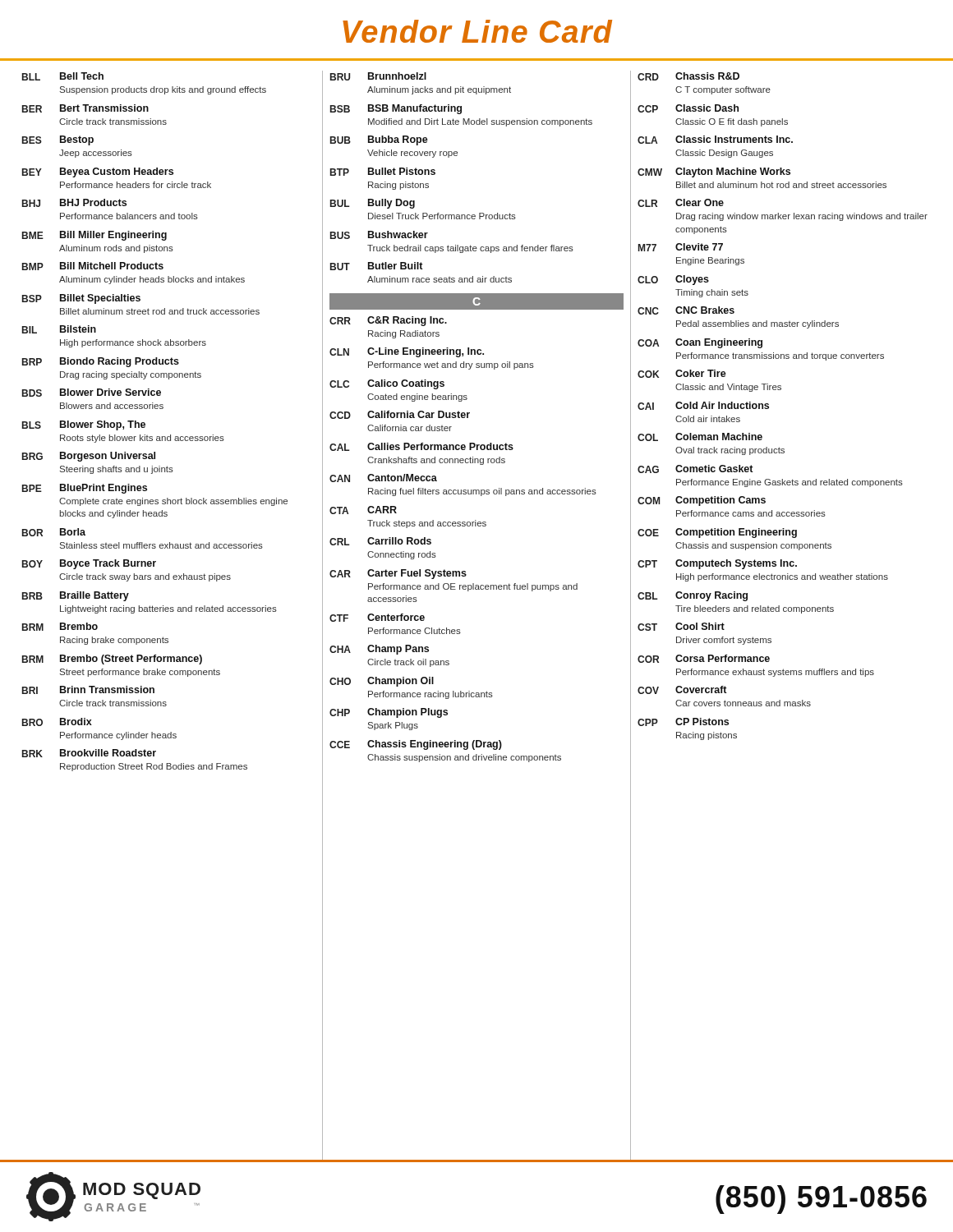
Task: Click on the element starting "CAGCometic Gasket Performance Engine Gaskets and"
Action: click(x=785, y=476)
